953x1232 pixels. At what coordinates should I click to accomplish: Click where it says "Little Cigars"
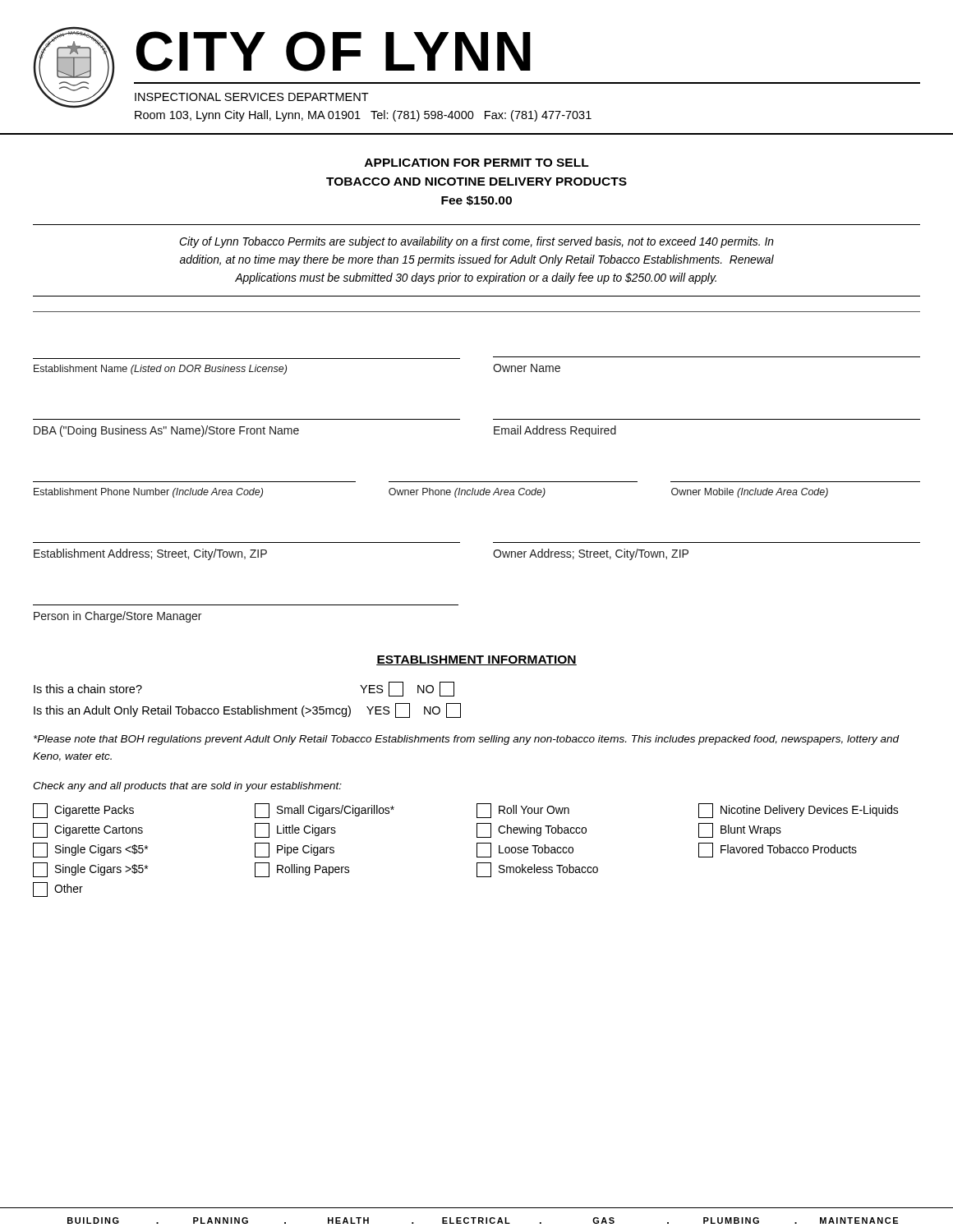point(295,830)
